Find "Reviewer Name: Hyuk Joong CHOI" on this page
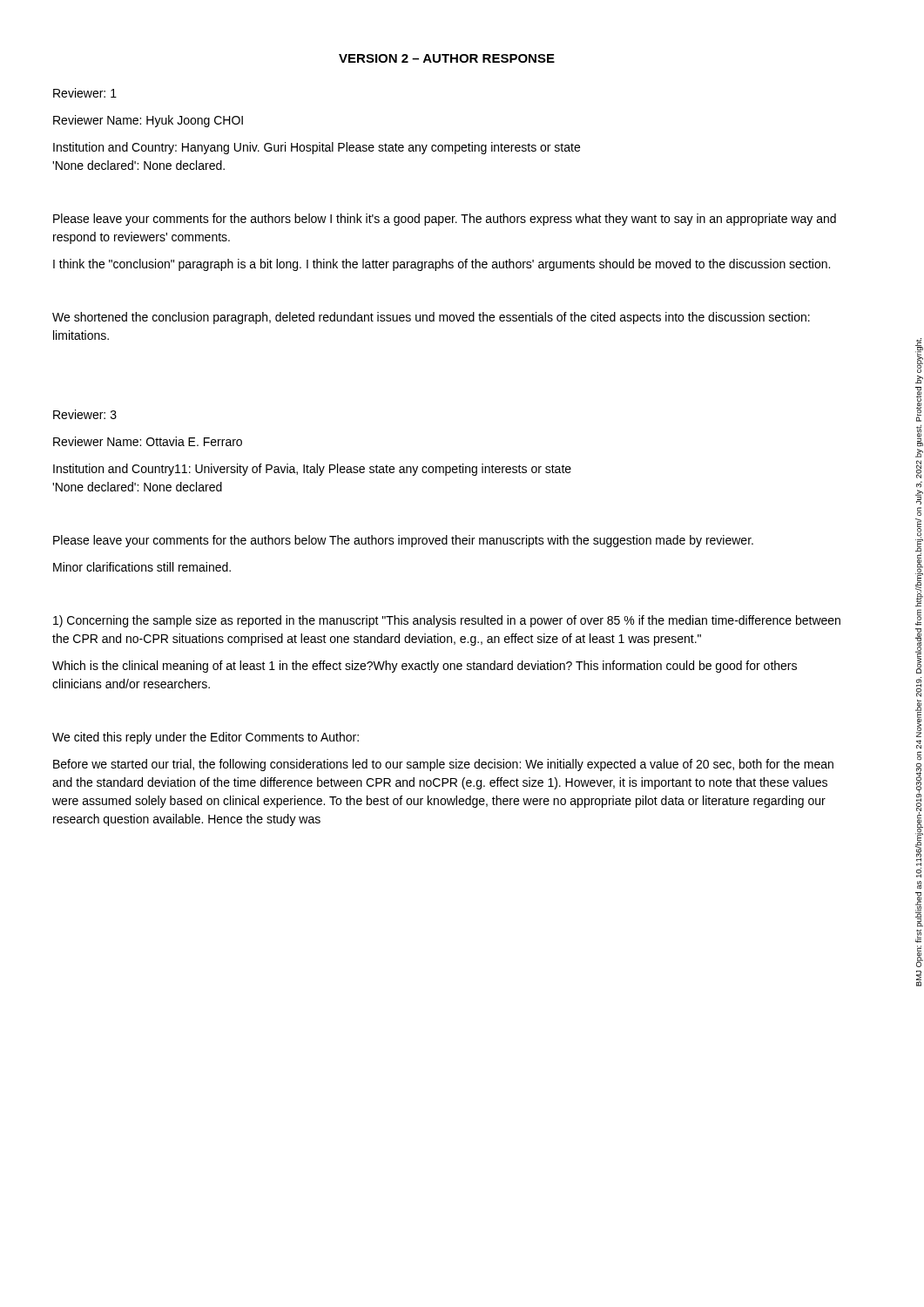This screenshot has width=924, height=1307. 148,120
